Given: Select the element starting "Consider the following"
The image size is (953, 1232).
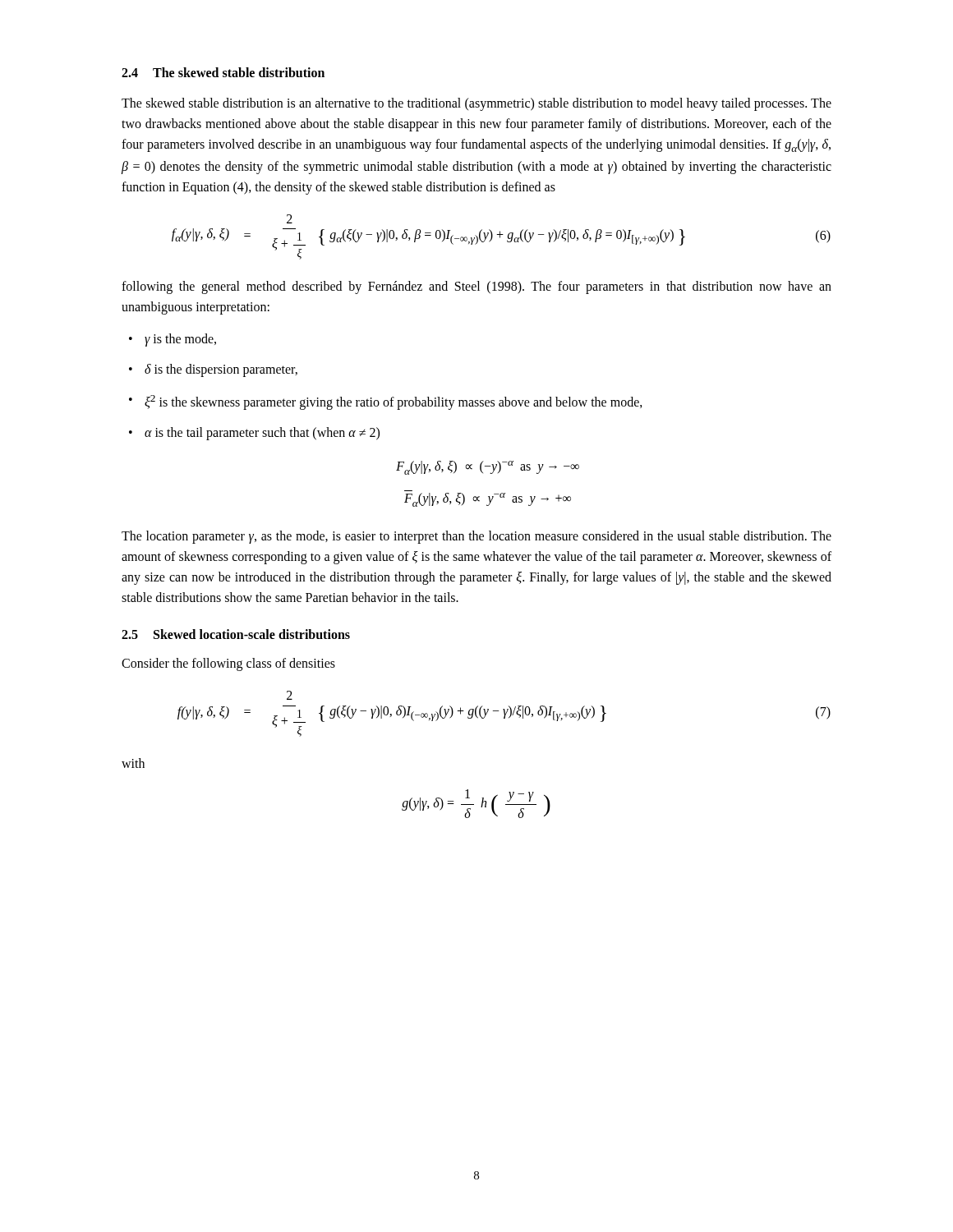Looking at the screenshot, I should click(x=228, y=664).
